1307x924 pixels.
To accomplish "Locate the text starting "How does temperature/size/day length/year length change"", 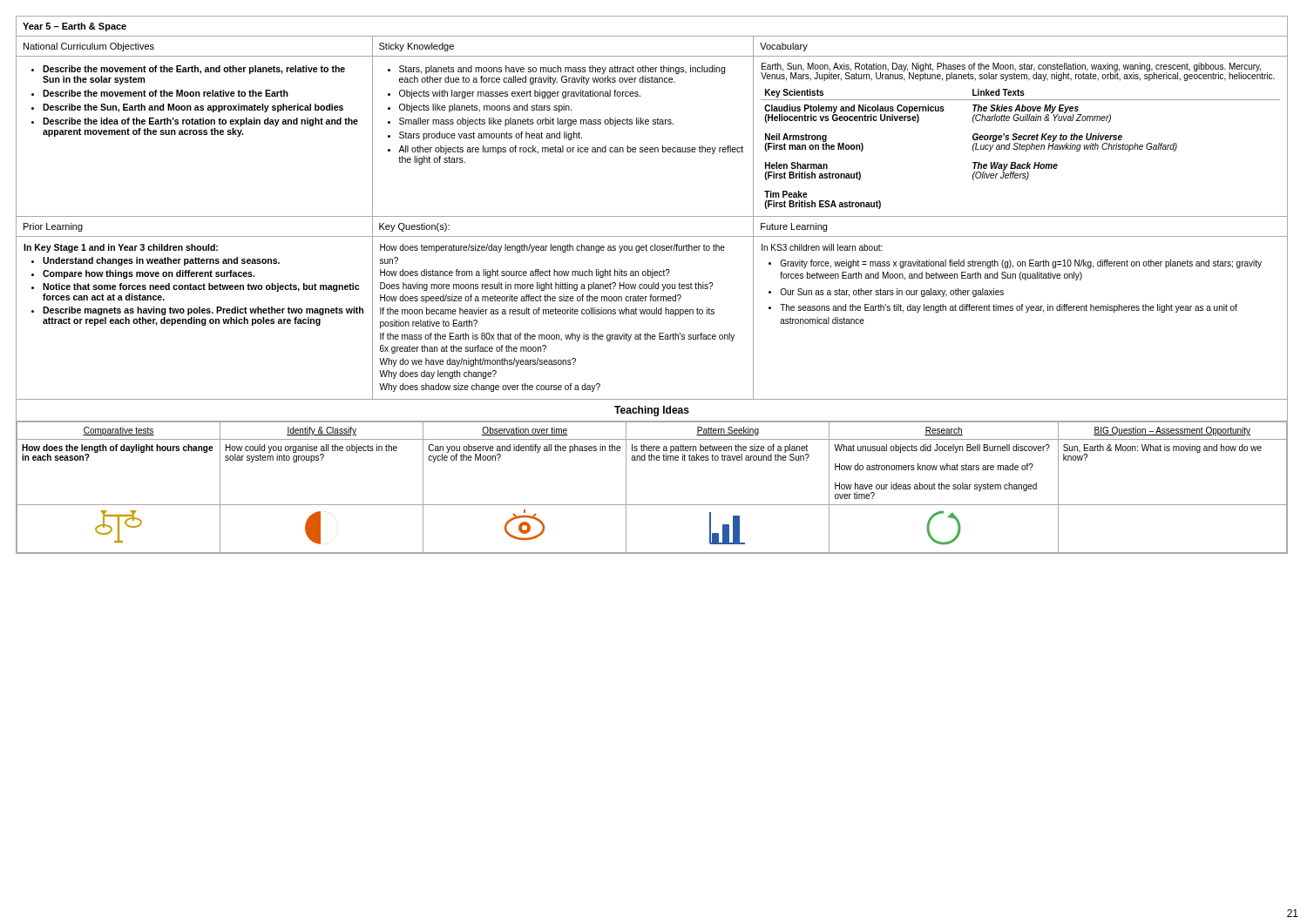I will pos(563,318).
